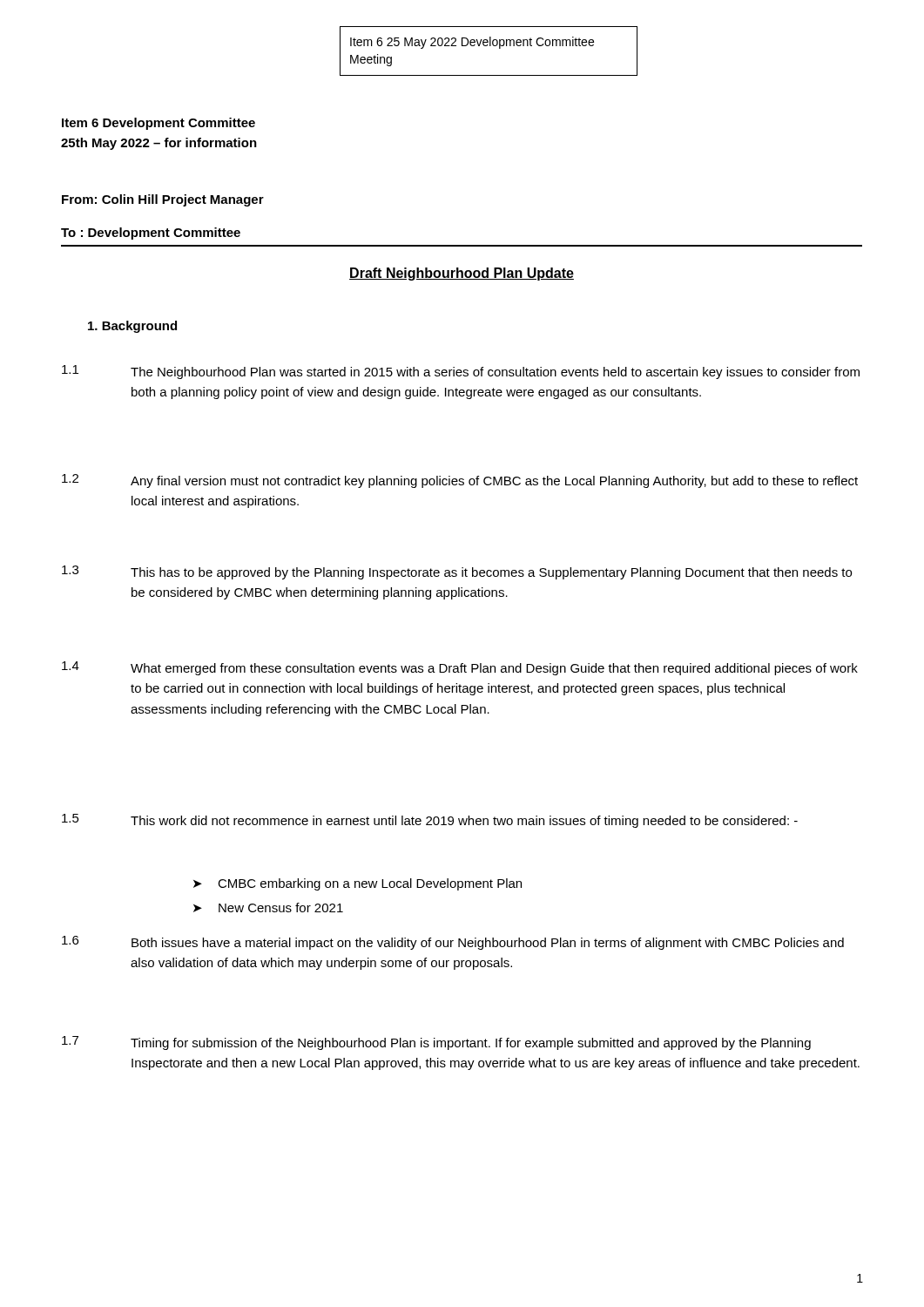Locate the passage starting "7 Timing for submission of the"
This screenshot has height=1307, width=924.
[x=462, y=1053]
